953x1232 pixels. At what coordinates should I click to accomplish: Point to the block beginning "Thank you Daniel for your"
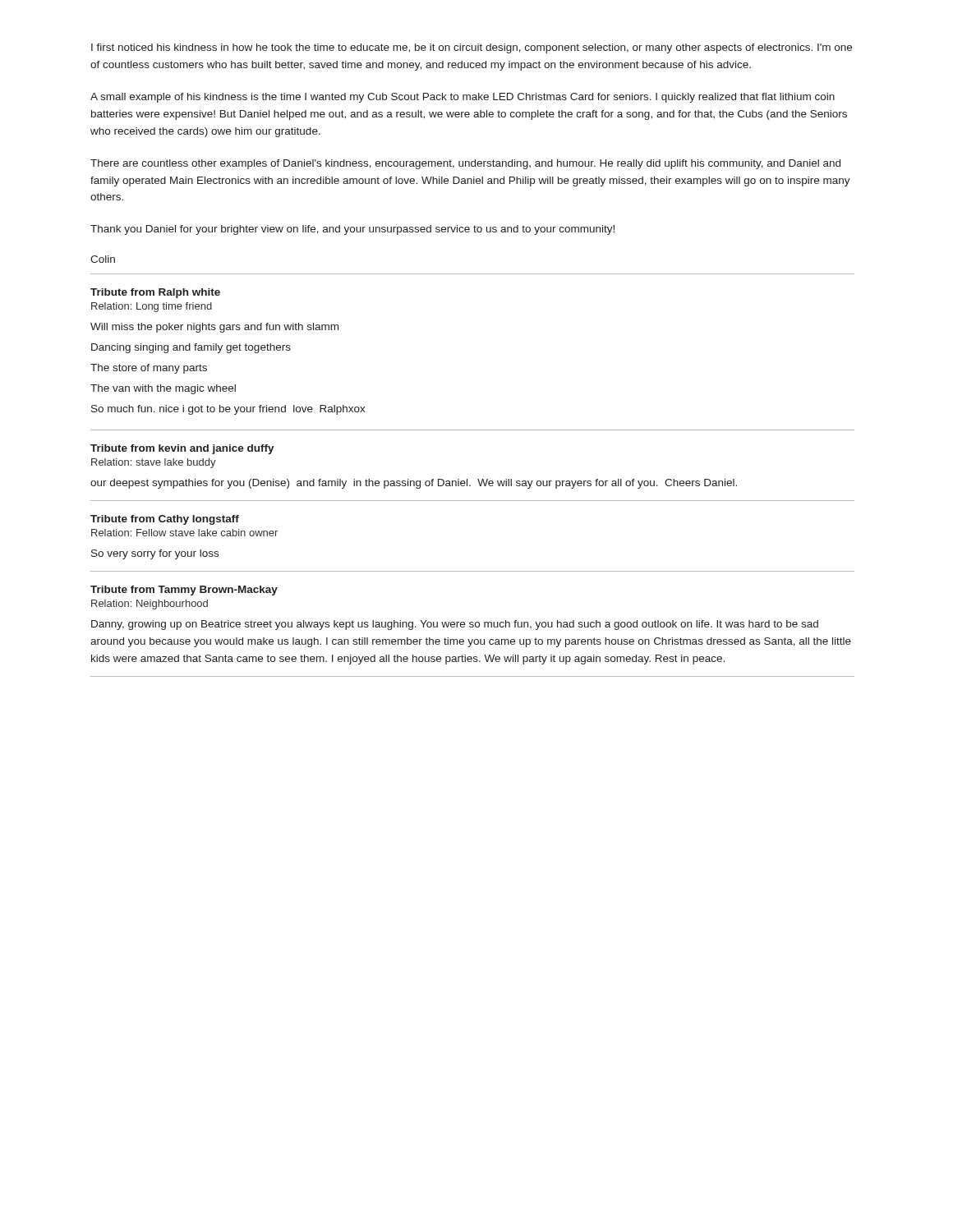[x=353, y=229]
